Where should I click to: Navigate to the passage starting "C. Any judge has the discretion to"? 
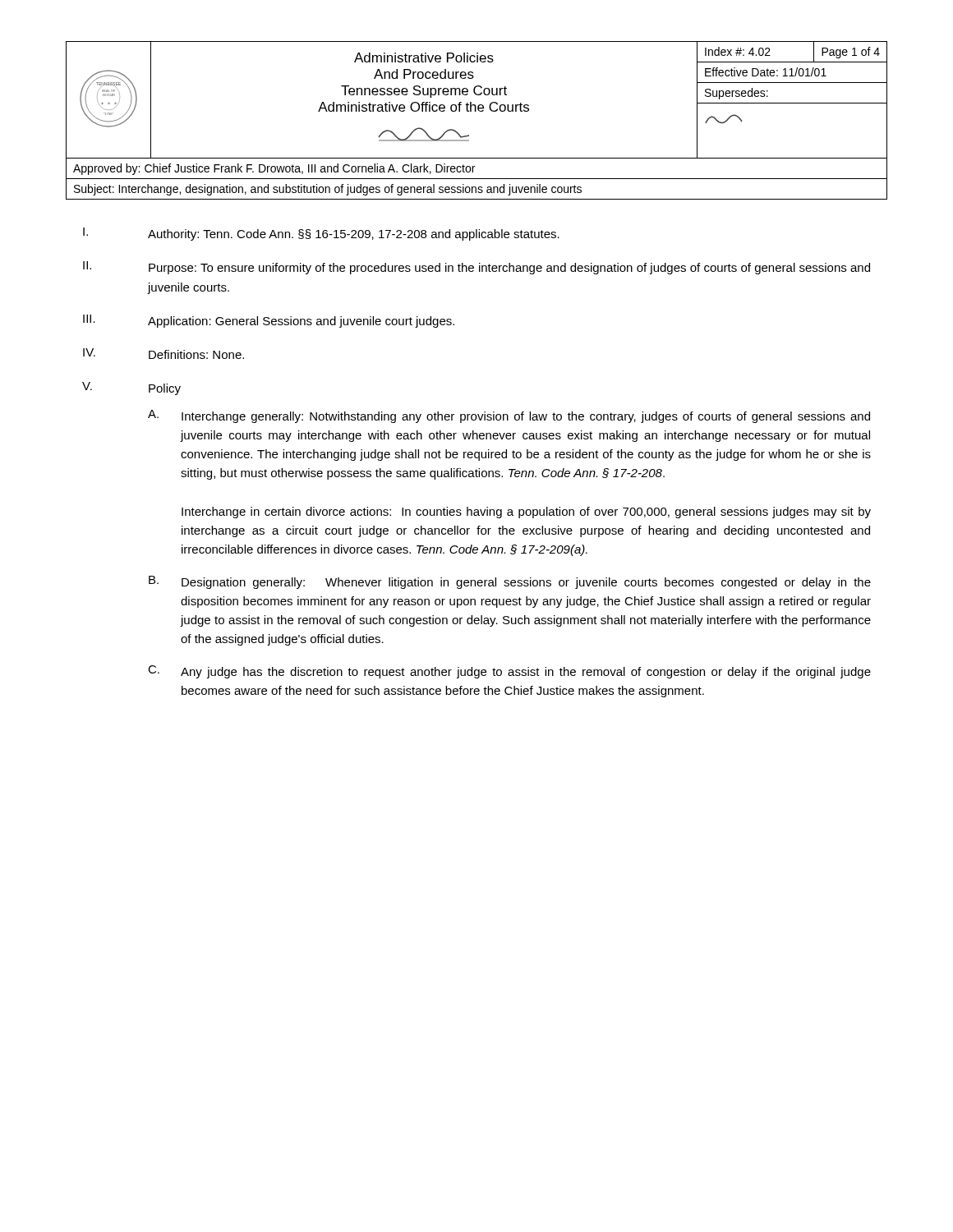tap(509, 681)
